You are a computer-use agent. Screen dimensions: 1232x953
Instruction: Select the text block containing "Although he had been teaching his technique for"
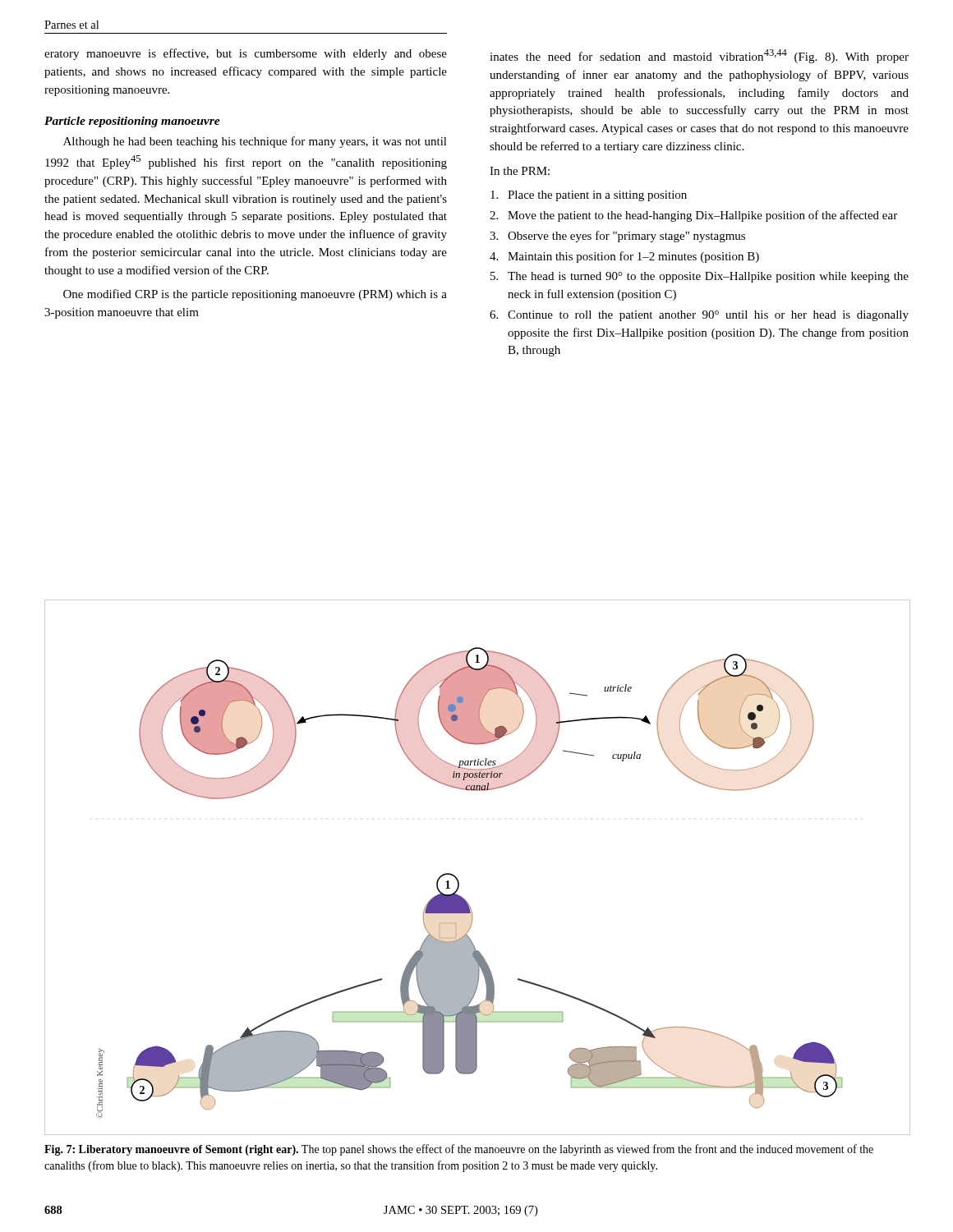[x=246, y=228]
